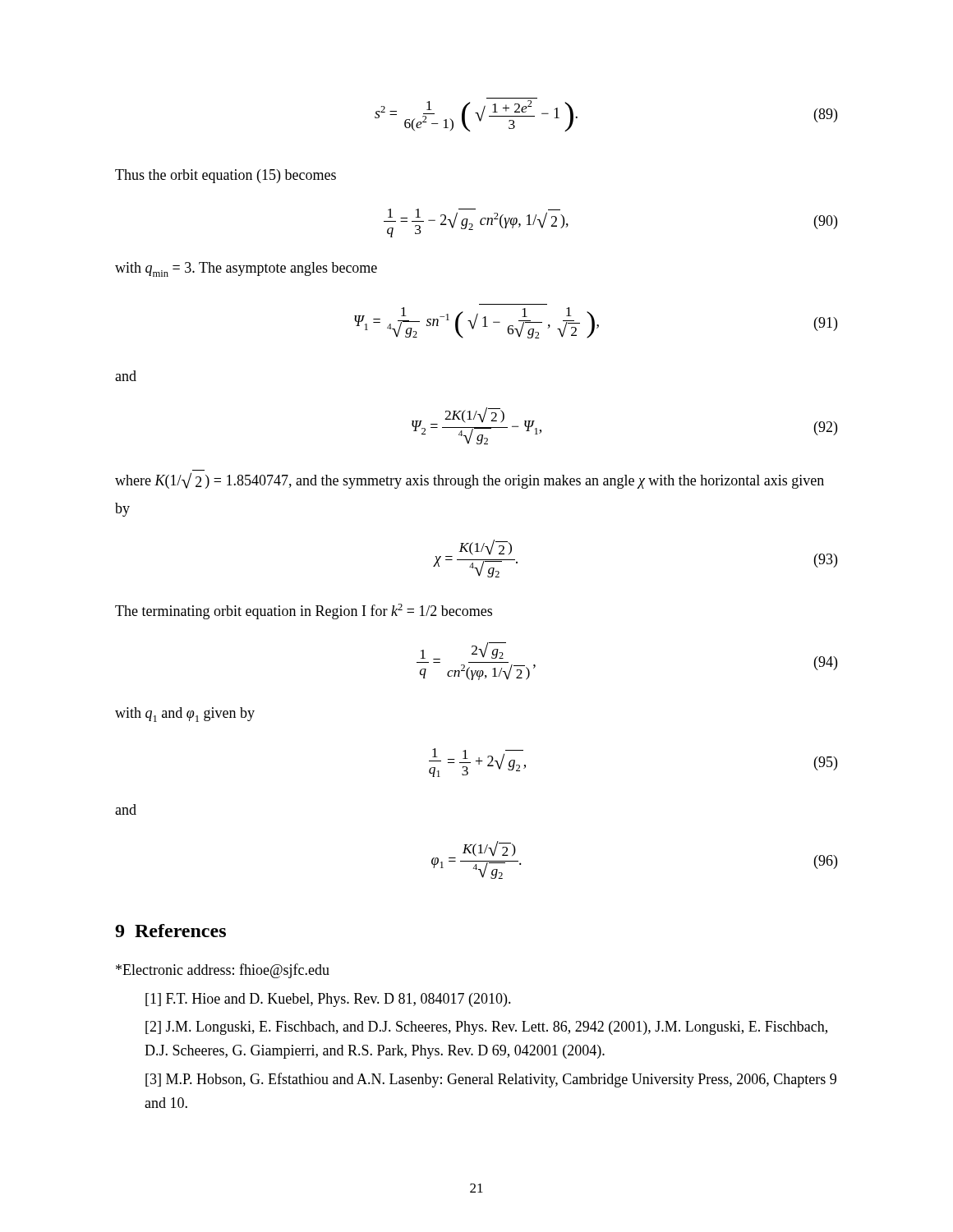Screen dimensions: 1232x953
Task: Locate the text block starting "Ψ2 = 2K(1/√2)4√g2"
Action: (476, 427)
